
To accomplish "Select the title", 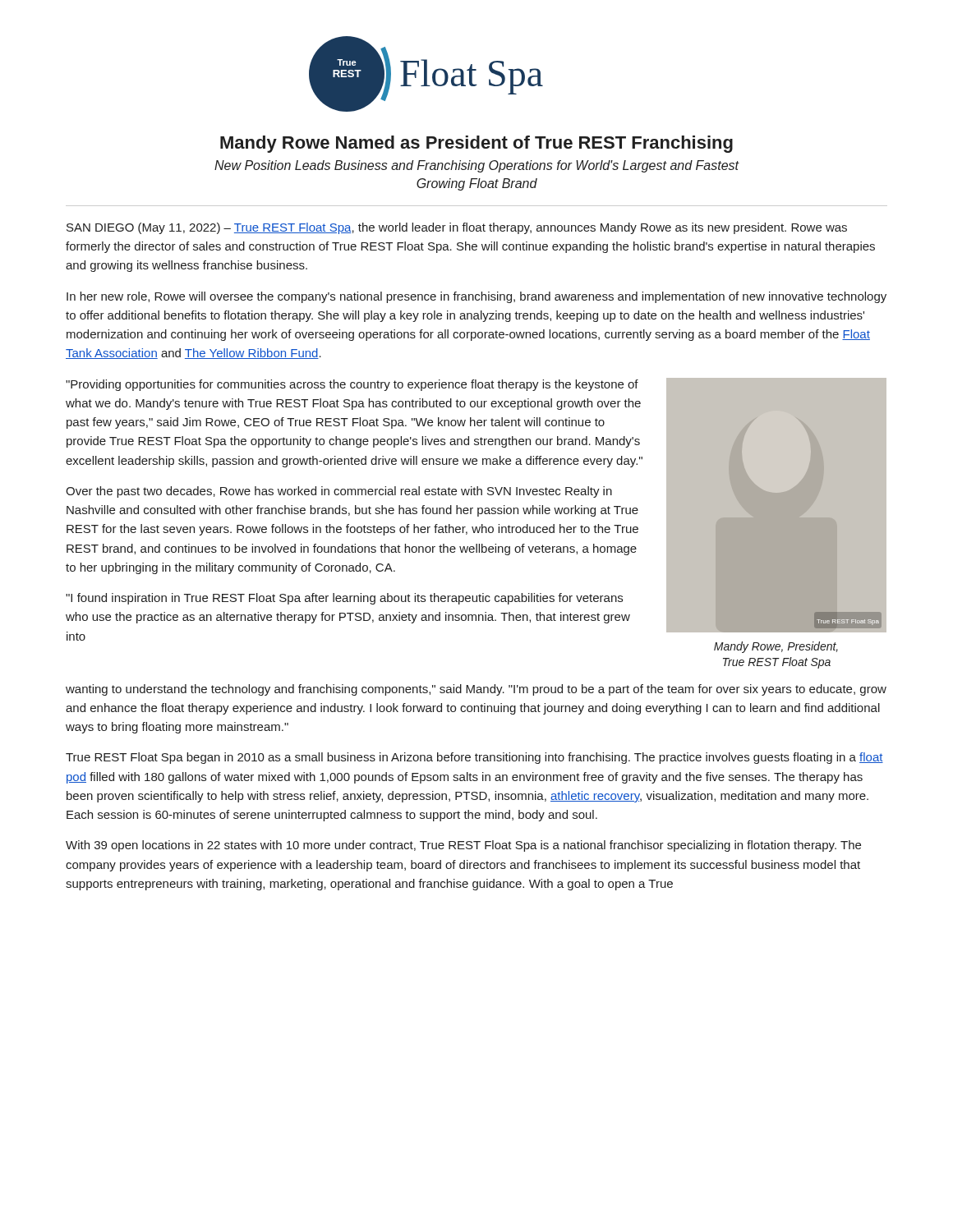I will [x=476, y=163].
